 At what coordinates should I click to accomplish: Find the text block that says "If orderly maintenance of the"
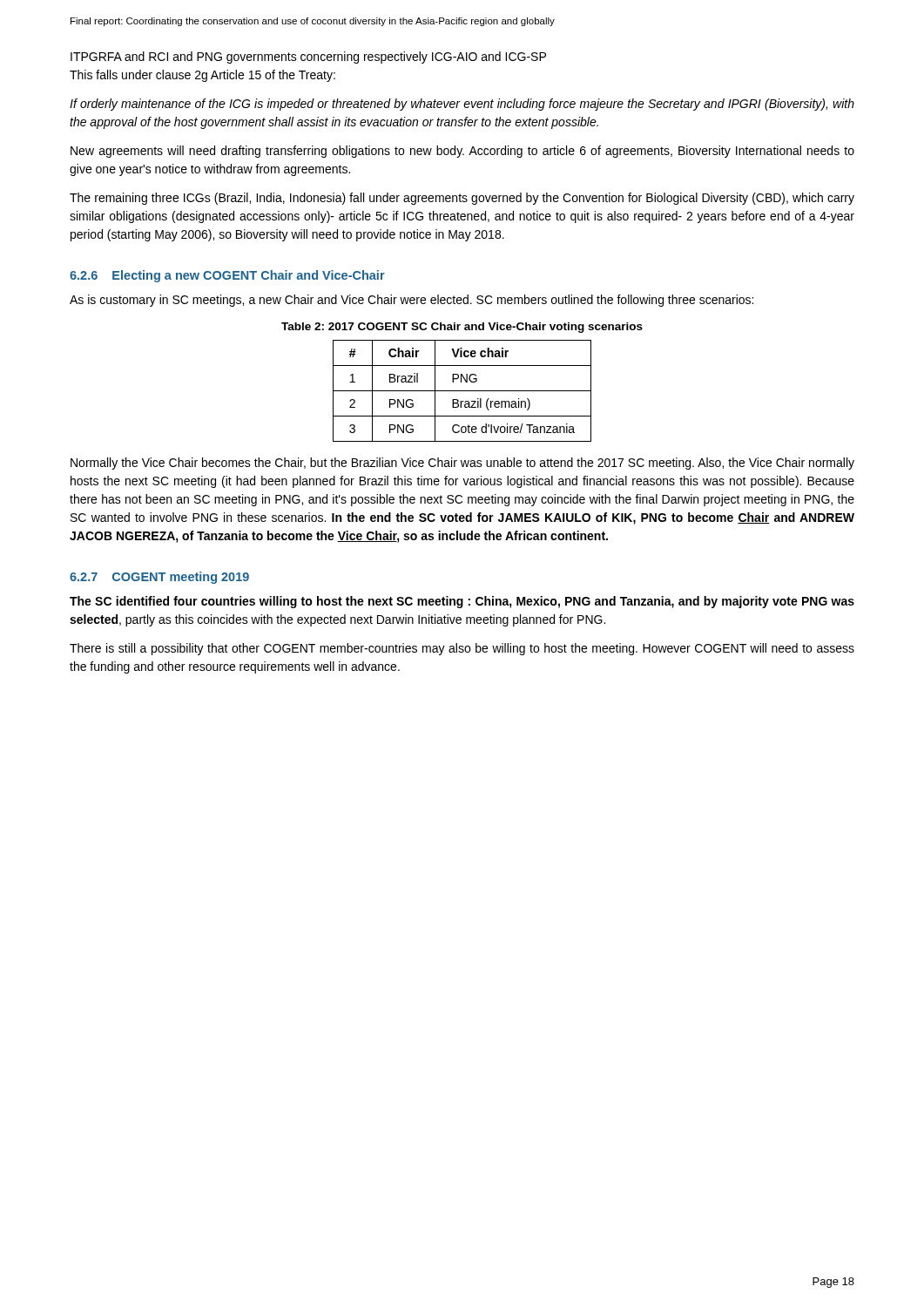tap(462, 113)
